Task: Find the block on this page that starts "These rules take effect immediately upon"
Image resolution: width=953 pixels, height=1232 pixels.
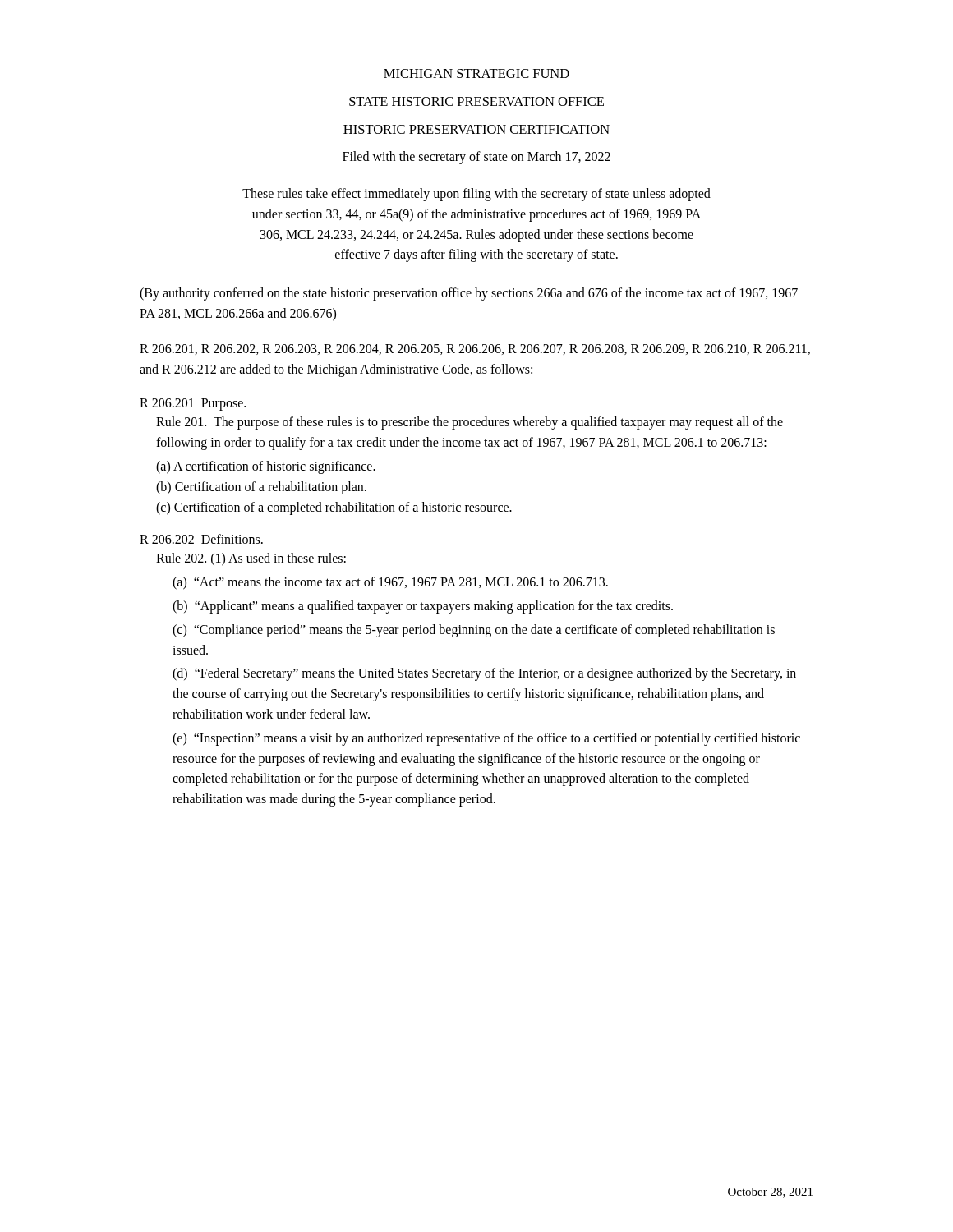Action: click(x=476, y=224)
